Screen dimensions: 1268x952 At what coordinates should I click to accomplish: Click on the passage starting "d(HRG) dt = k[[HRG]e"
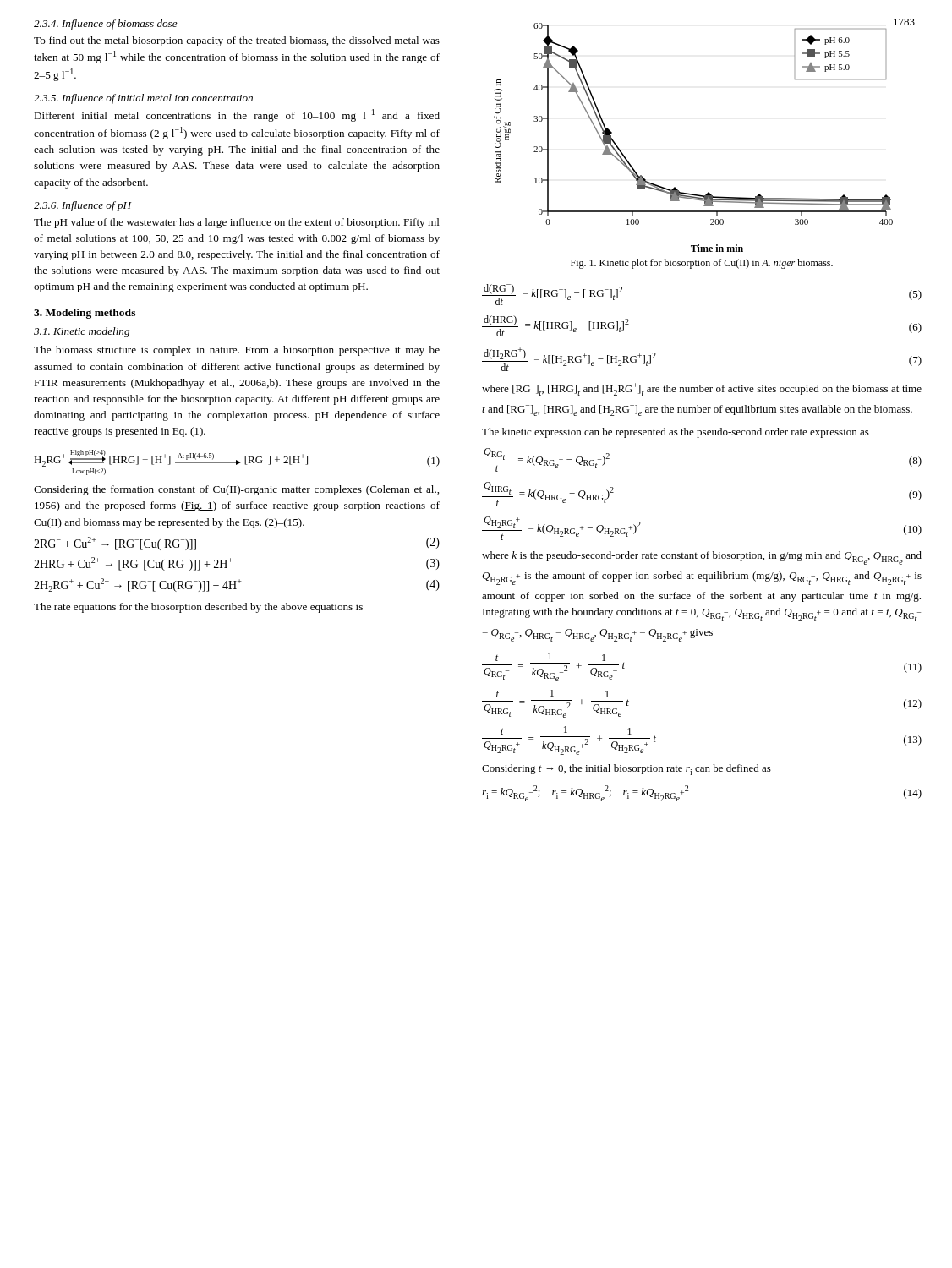coord(544,326)
